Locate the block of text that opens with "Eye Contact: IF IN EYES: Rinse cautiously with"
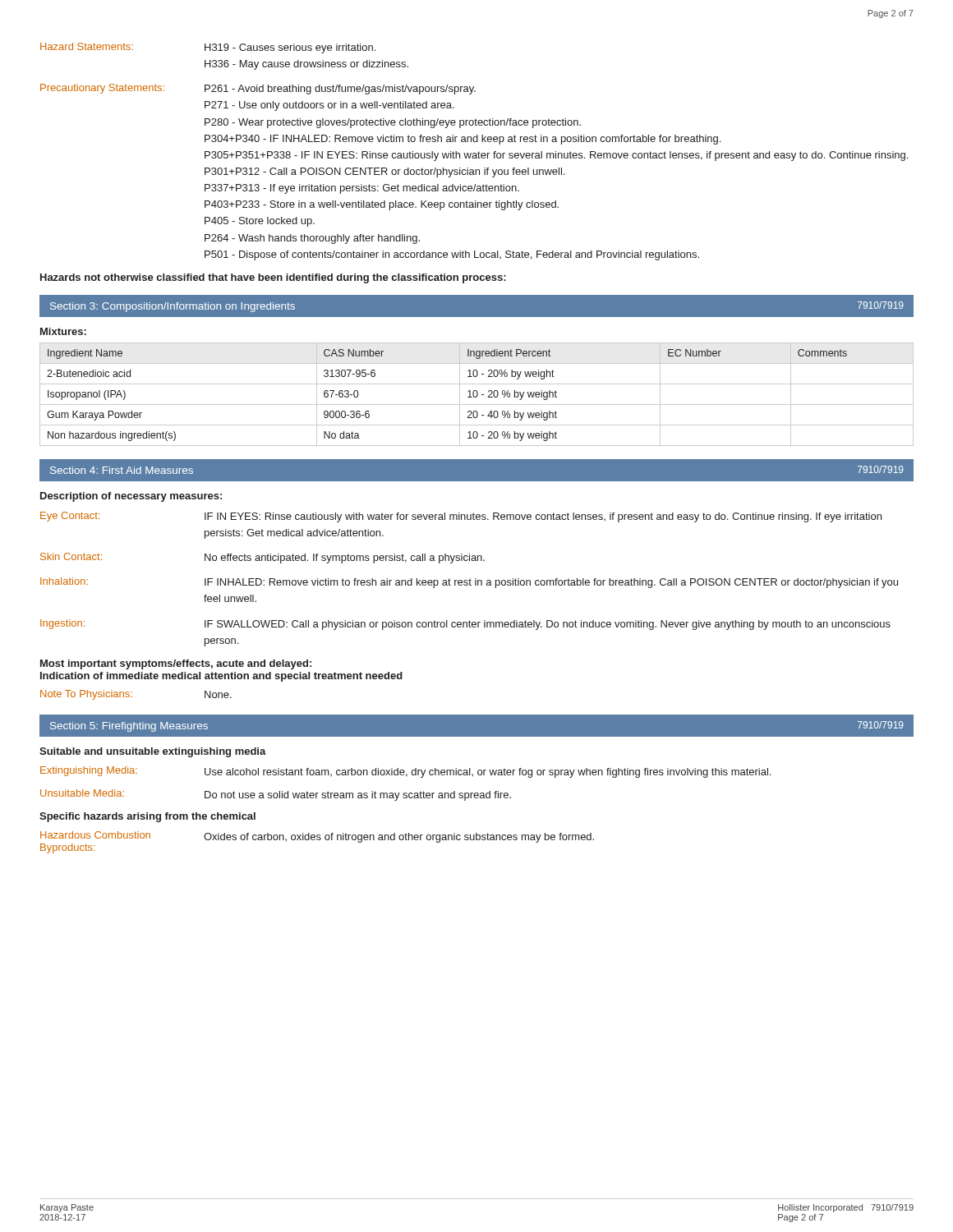The height and width of the screenshot is (1232, 953). 476,525
